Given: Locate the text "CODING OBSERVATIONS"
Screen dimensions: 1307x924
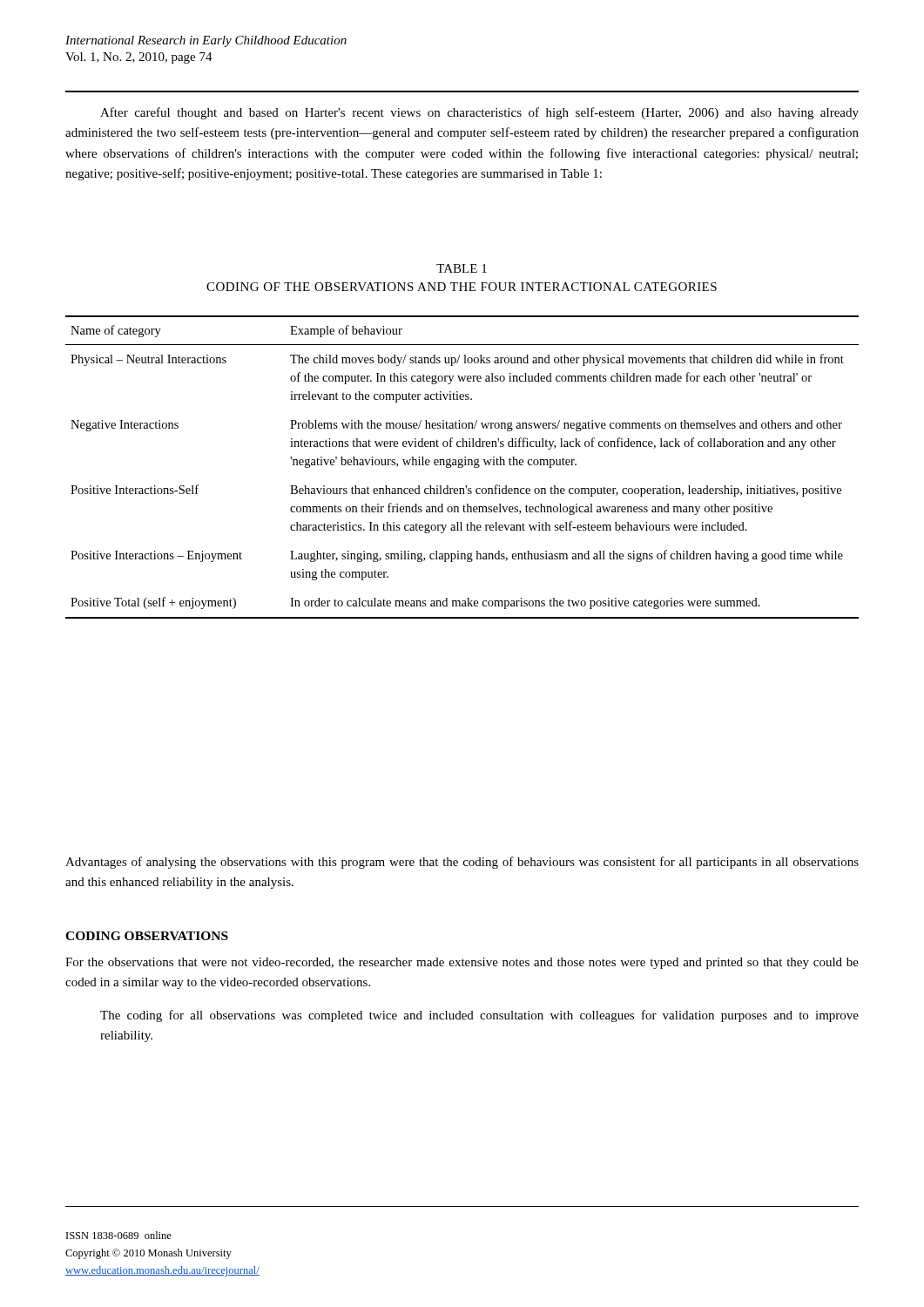Looking at the screenshot, I should 147,935.
